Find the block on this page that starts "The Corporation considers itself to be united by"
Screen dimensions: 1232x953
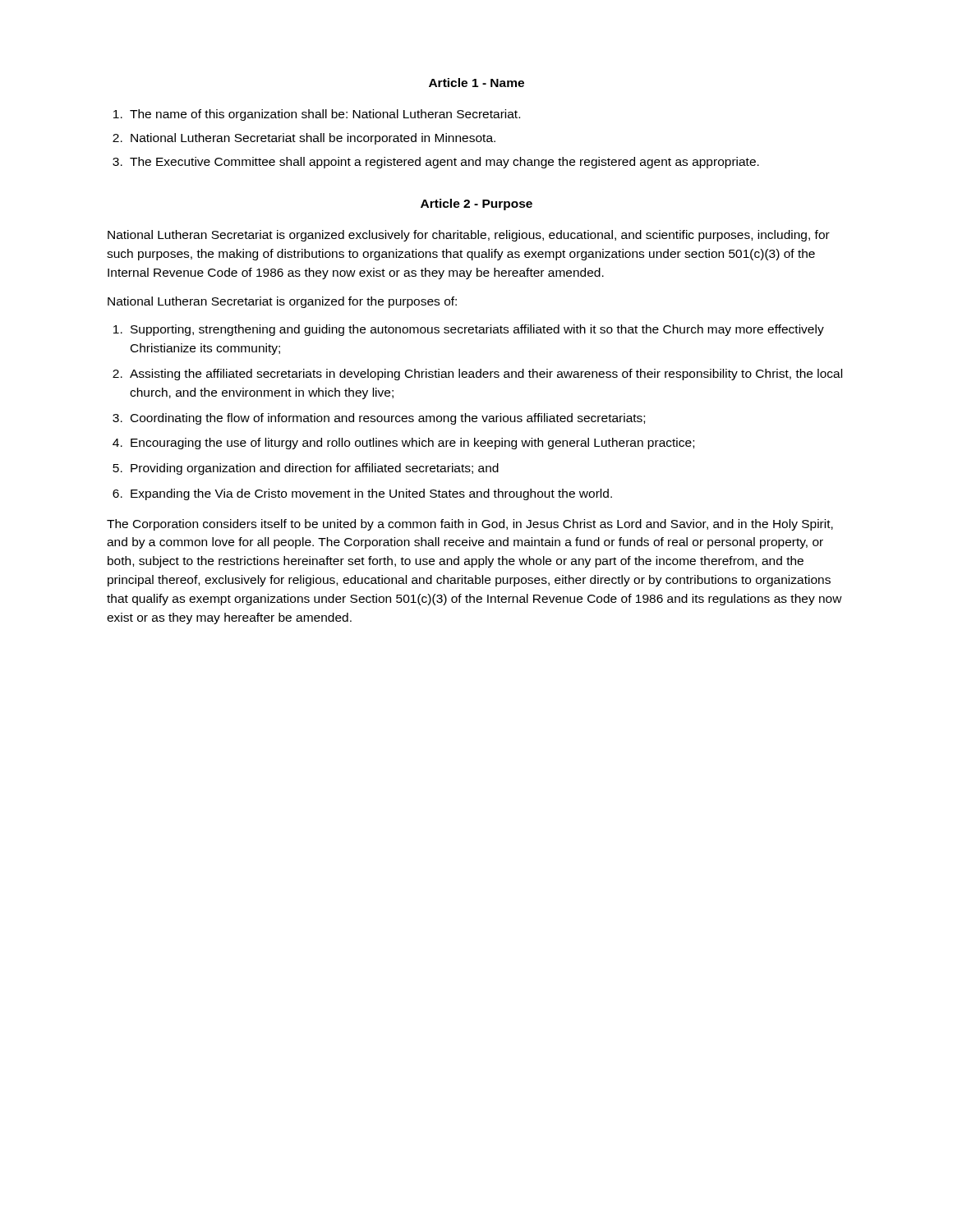474,570
